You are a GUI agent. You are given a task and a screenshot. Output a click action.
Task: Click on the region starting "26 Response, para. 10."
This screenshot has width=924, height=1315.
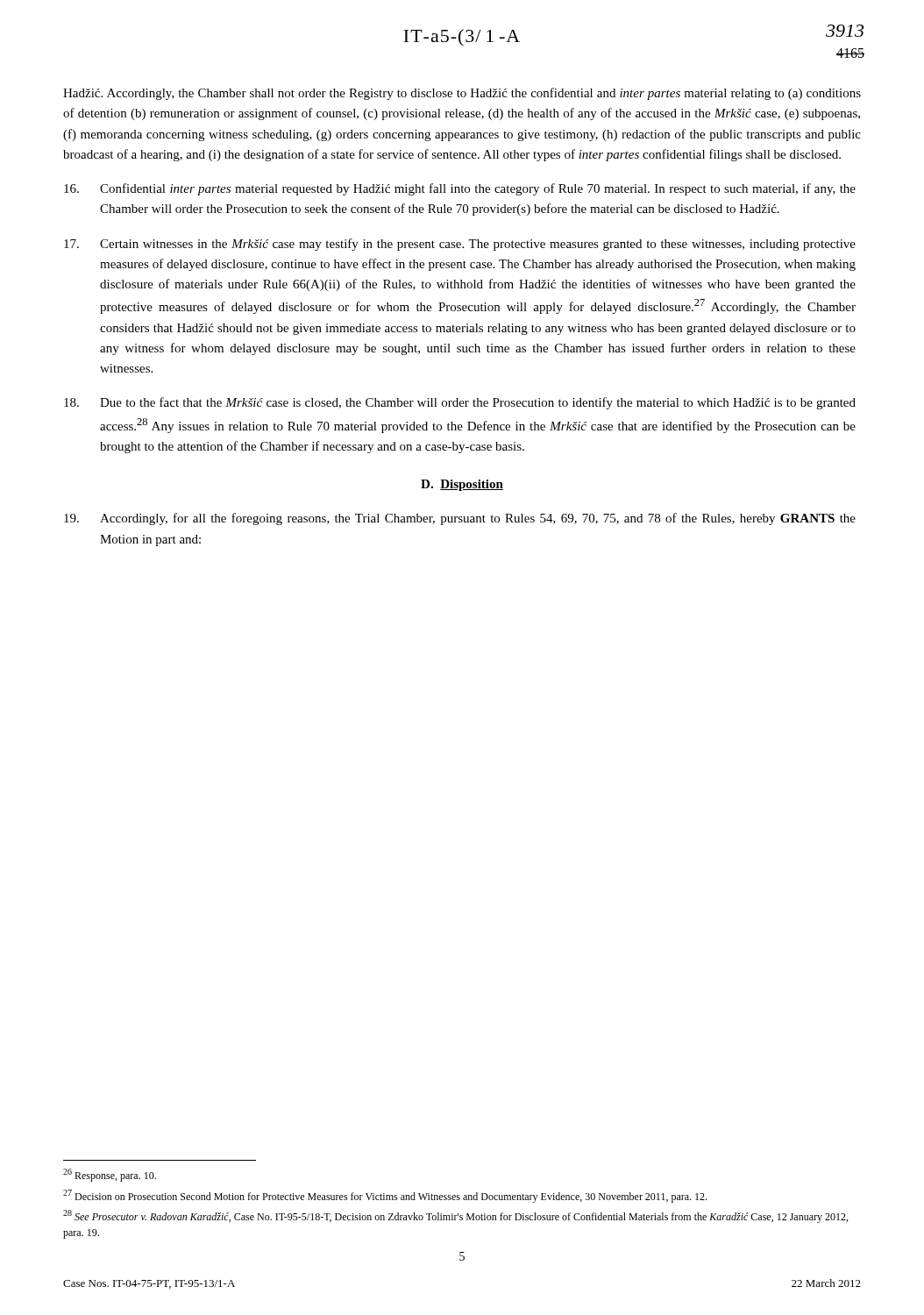tap(110, 1175)
